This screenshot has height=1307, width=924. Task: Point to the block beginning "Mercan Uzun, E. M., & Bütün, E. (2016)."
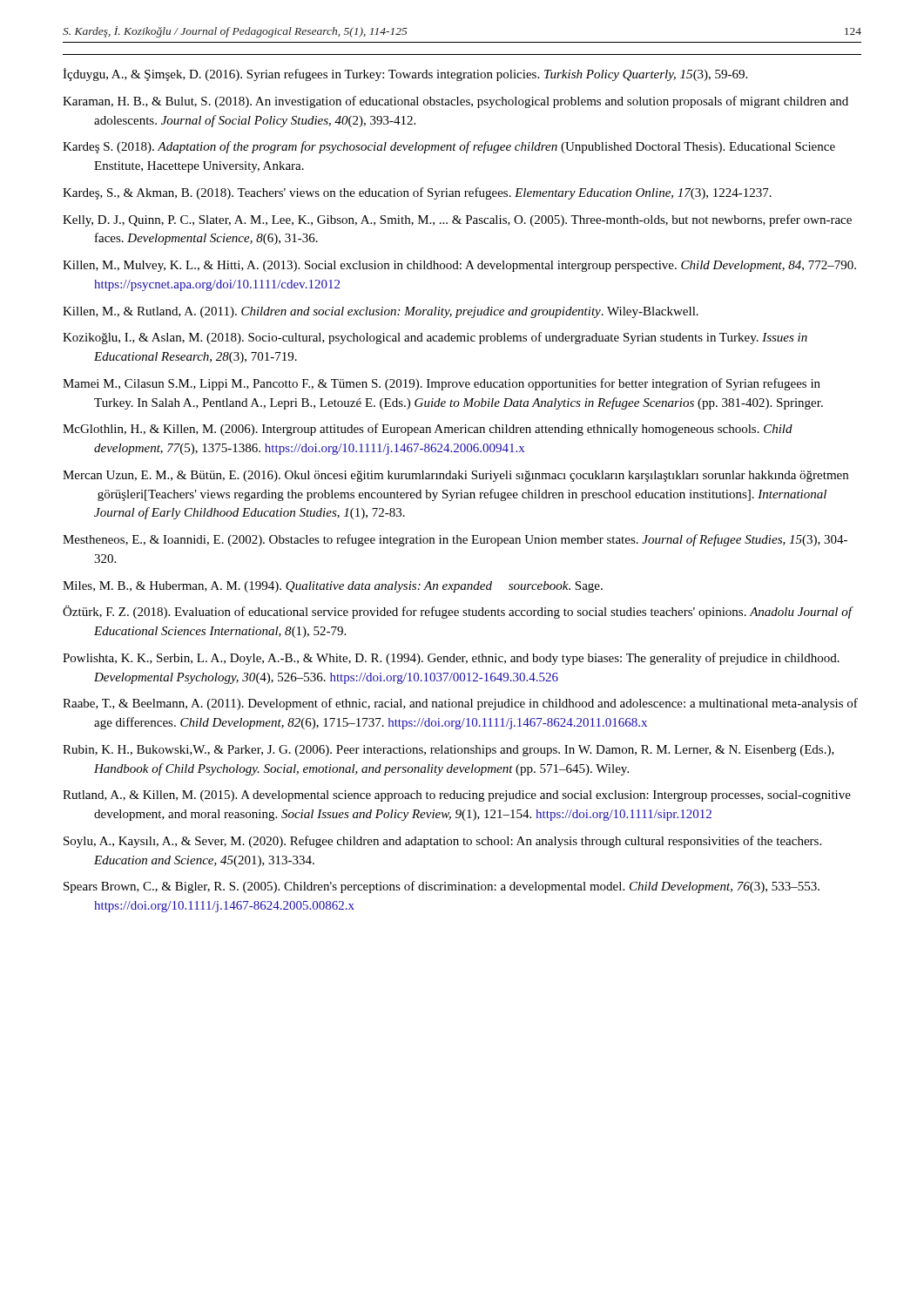tap(456, 494)
